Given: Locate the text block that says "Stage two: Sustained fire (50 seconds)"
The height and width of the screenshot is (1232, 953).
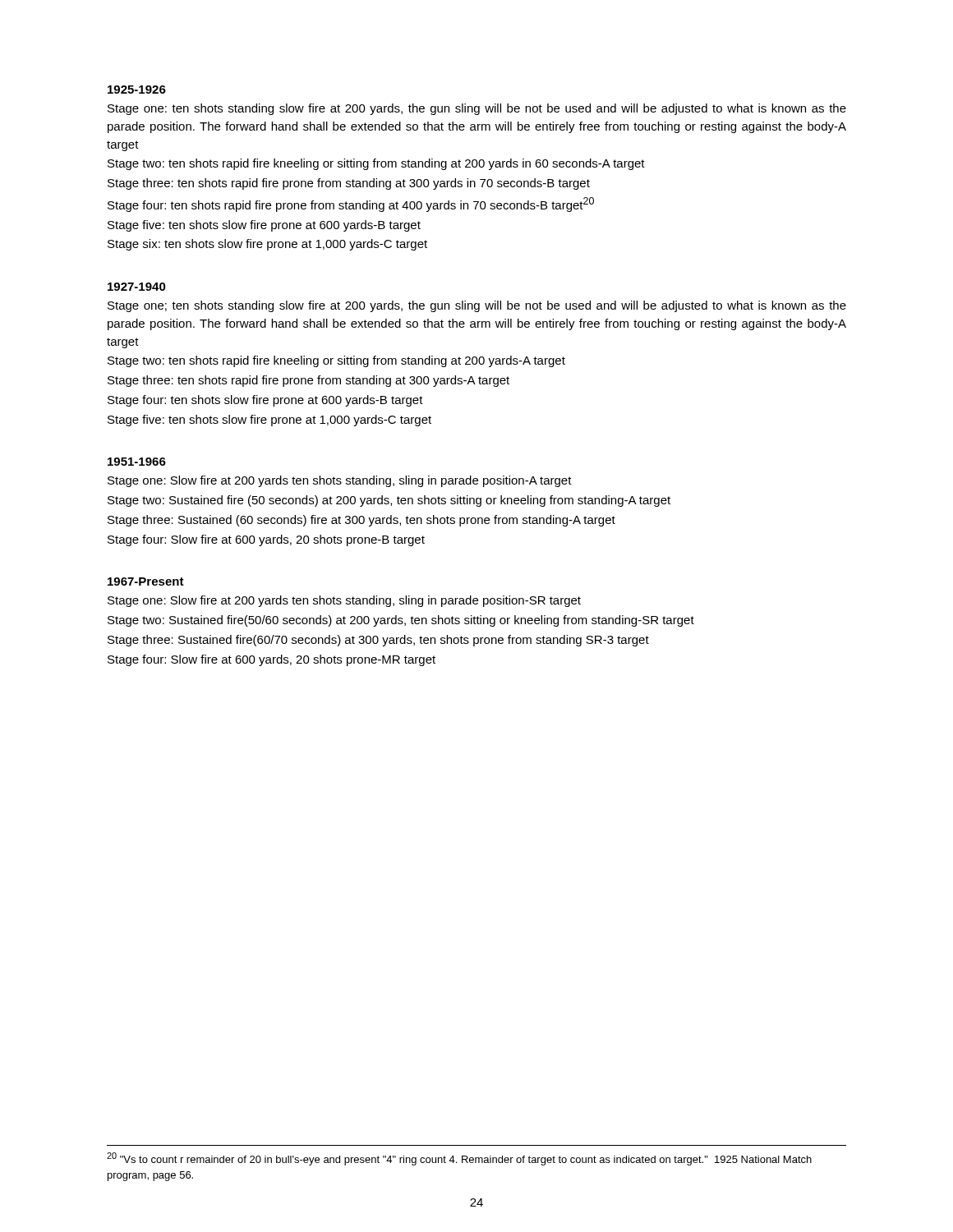Looking at the screenshot, I should [x=389, y=500].
